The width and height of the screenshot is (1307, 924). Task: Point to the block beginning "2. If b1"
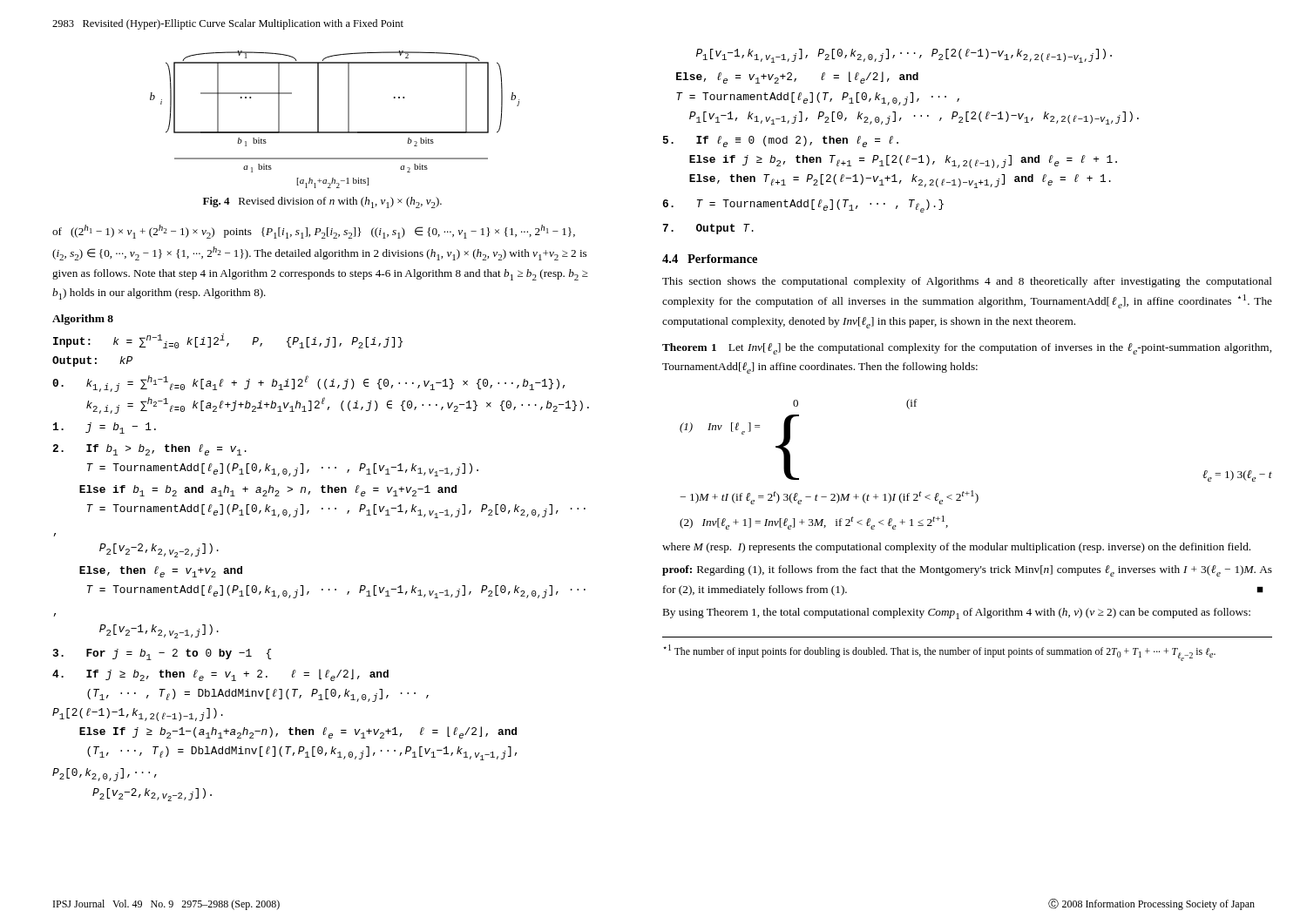tap(149, 450)
